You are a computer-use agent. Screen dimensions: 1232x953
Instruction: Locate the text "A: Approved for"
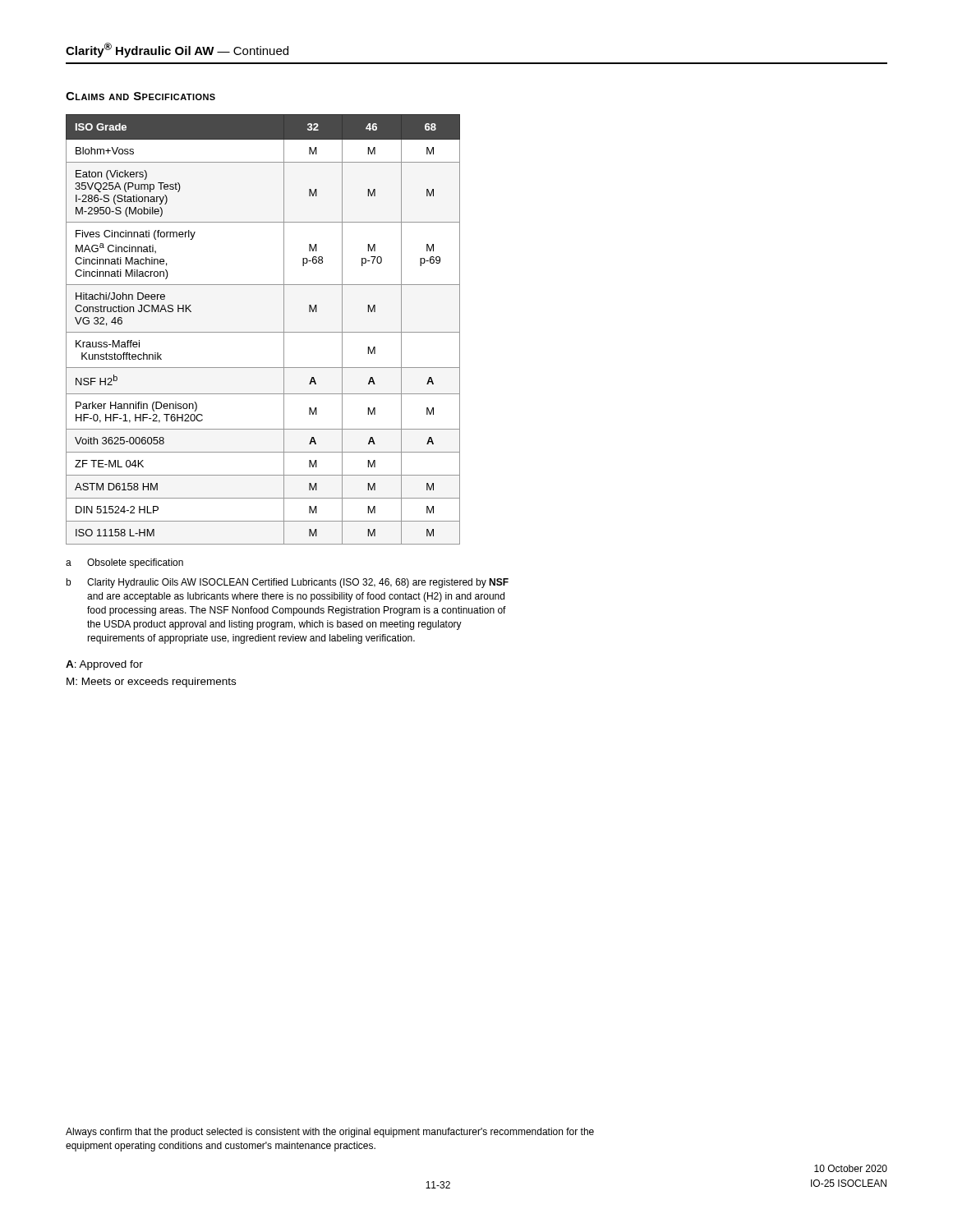[x=104, y=664]
